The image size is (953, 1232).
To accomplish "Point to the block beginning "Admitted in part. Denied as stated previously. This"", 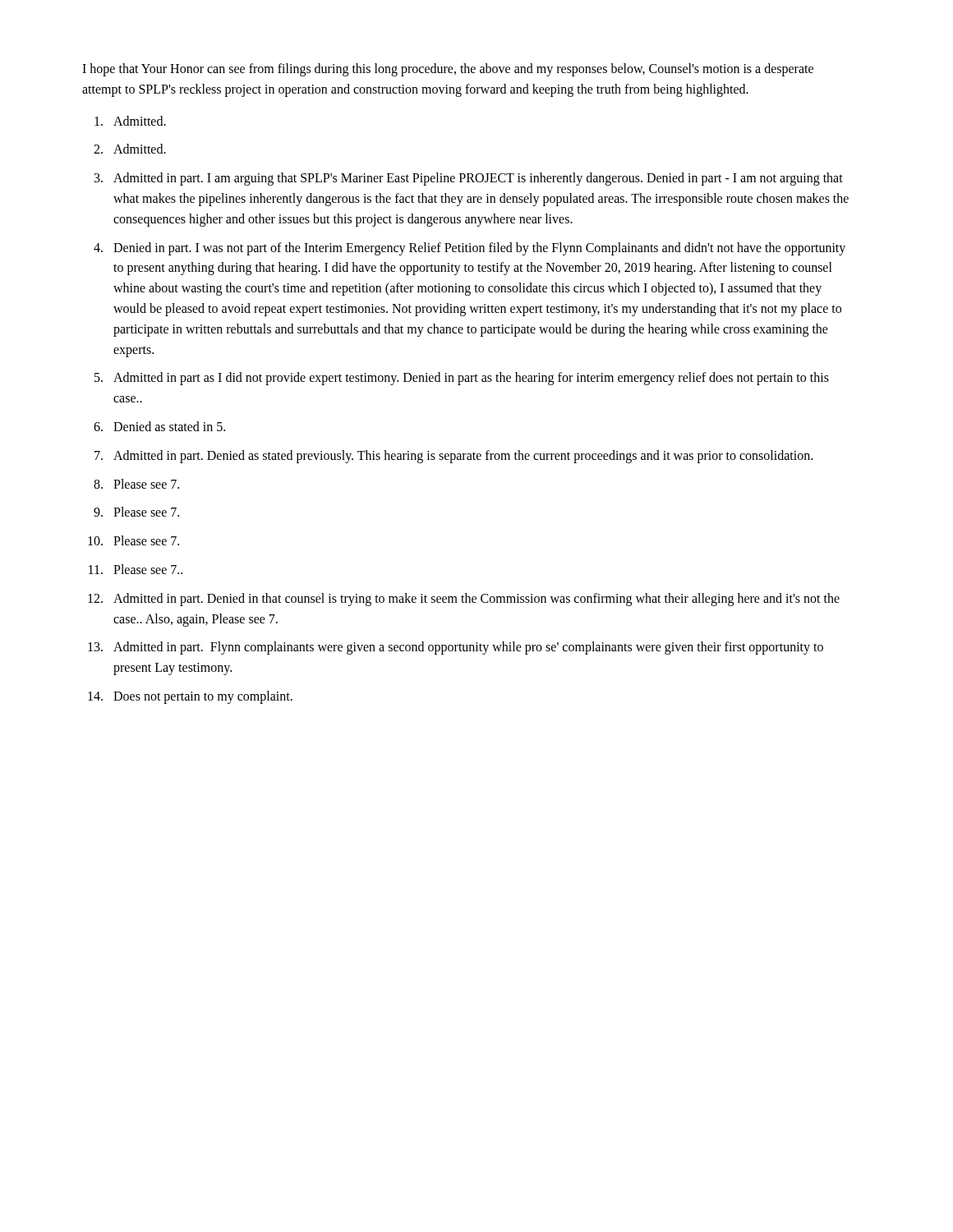I will [x=481, y=456].
